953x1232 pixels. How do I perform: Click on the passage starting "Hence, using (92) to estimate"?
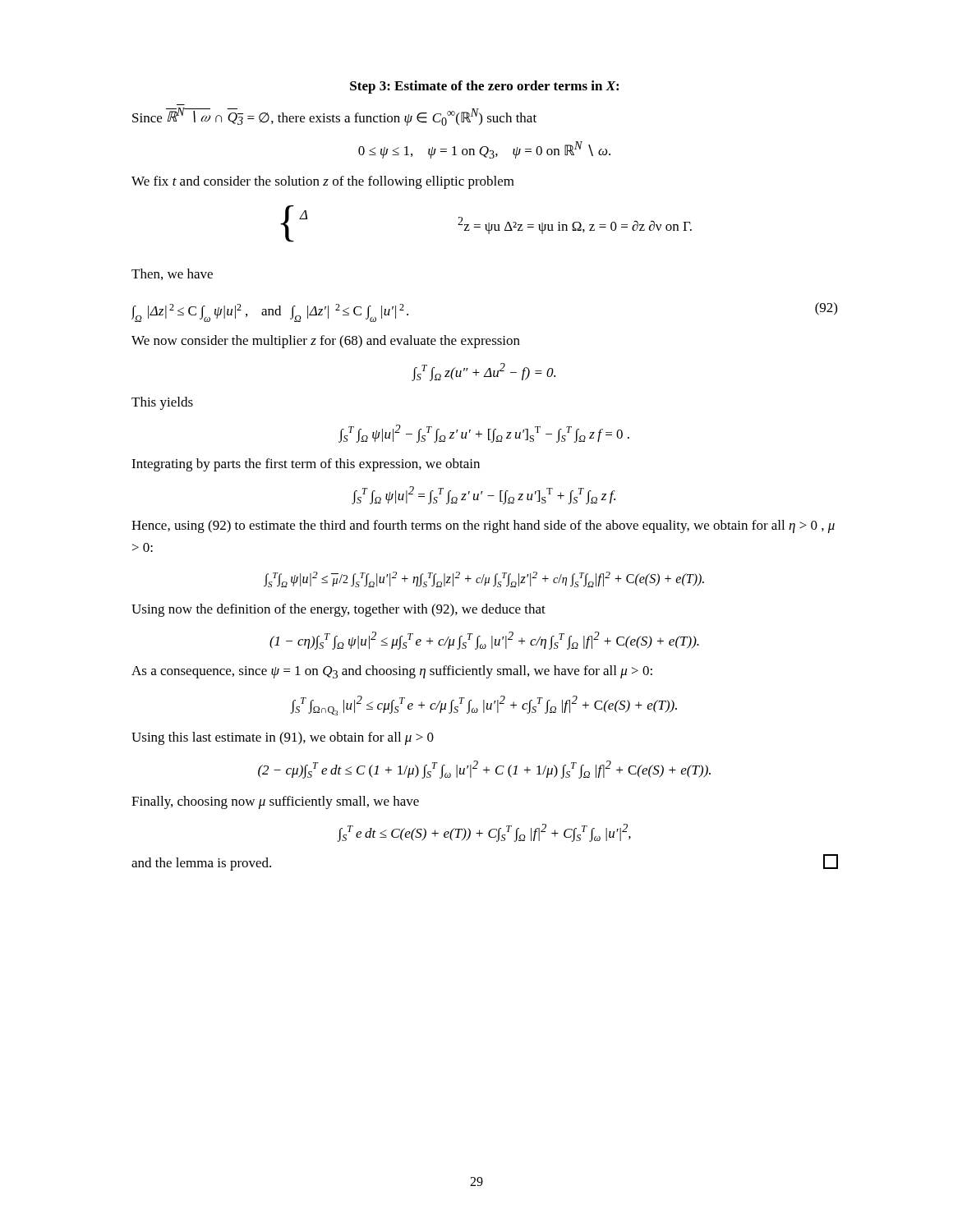click(x=483, y=536)
